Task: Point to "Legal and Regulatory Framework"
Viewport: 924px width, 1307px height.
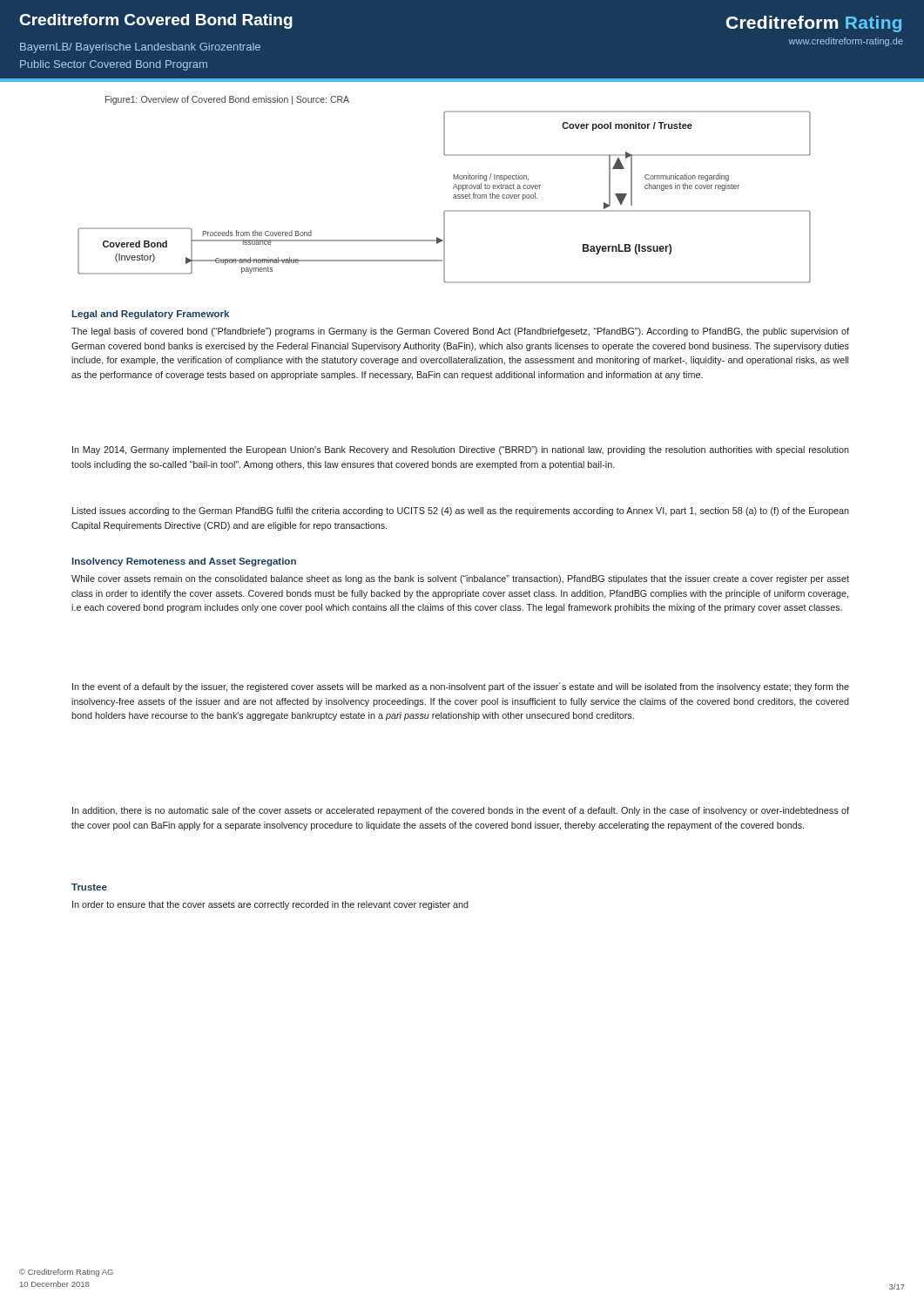Action: (150, 314)
